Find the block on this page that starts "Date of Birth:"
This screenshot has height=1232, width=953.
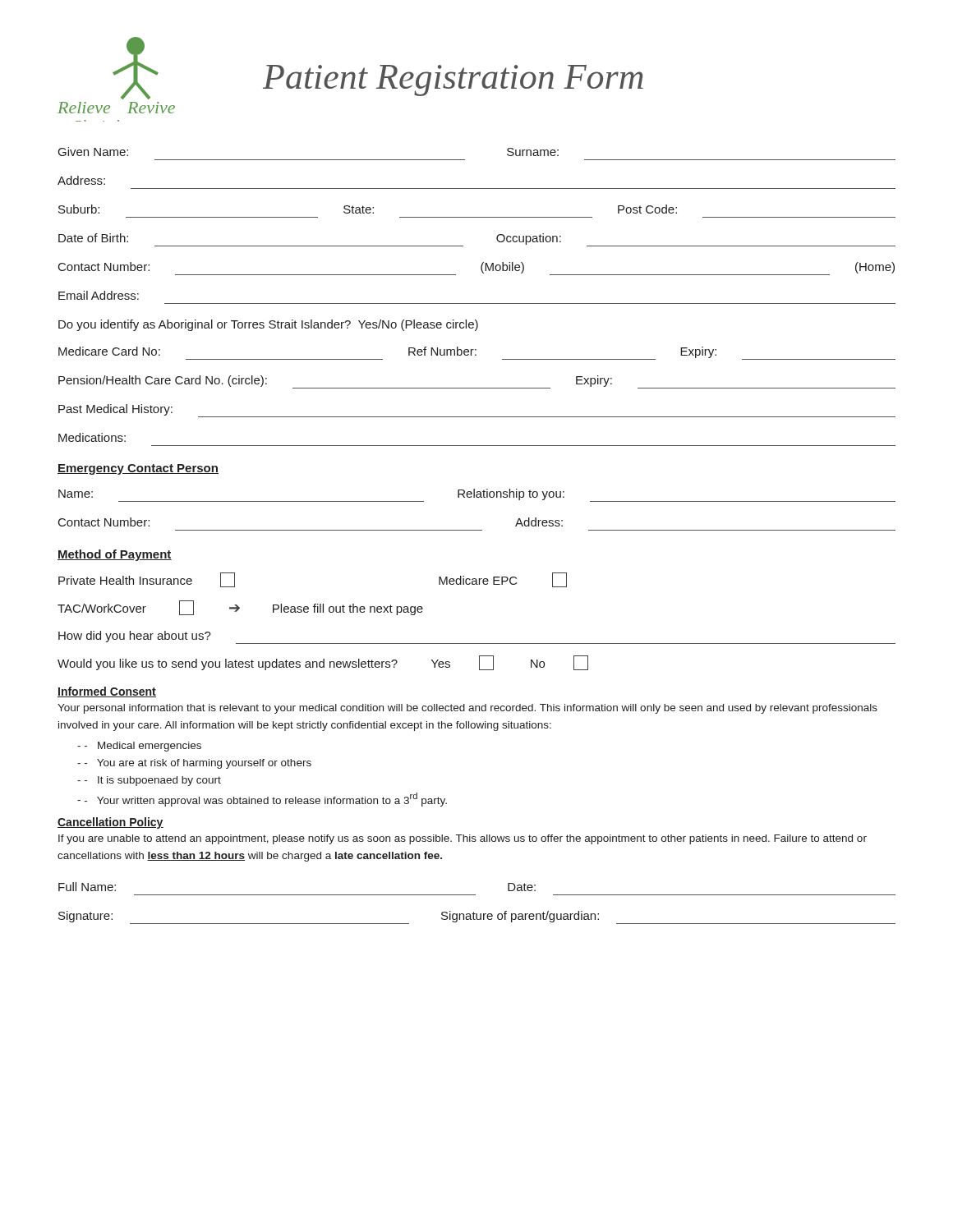pos(92,239)
